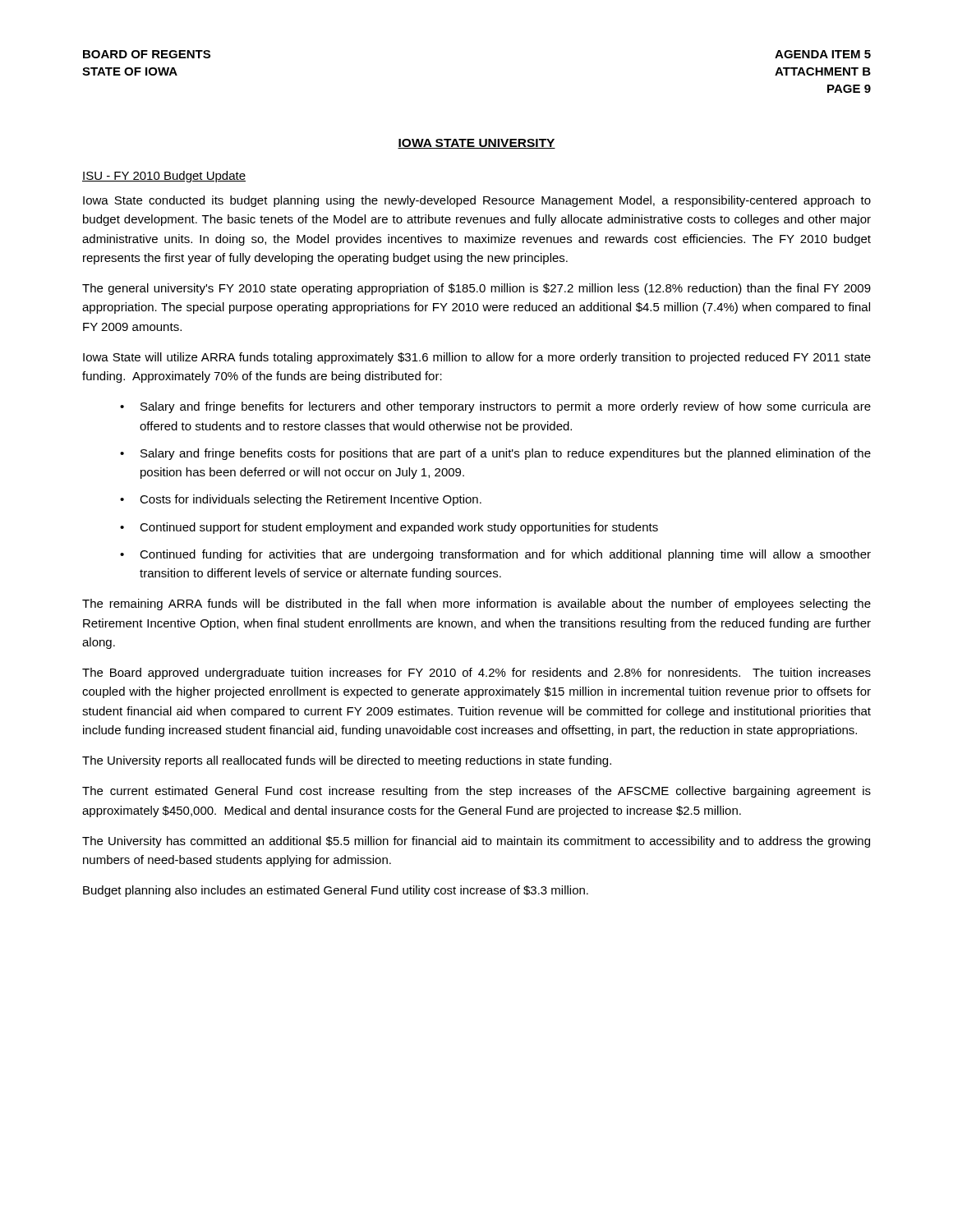Navigate to the block starting "Salary and fringe benefits costs for positions that"

pos(505,462)
